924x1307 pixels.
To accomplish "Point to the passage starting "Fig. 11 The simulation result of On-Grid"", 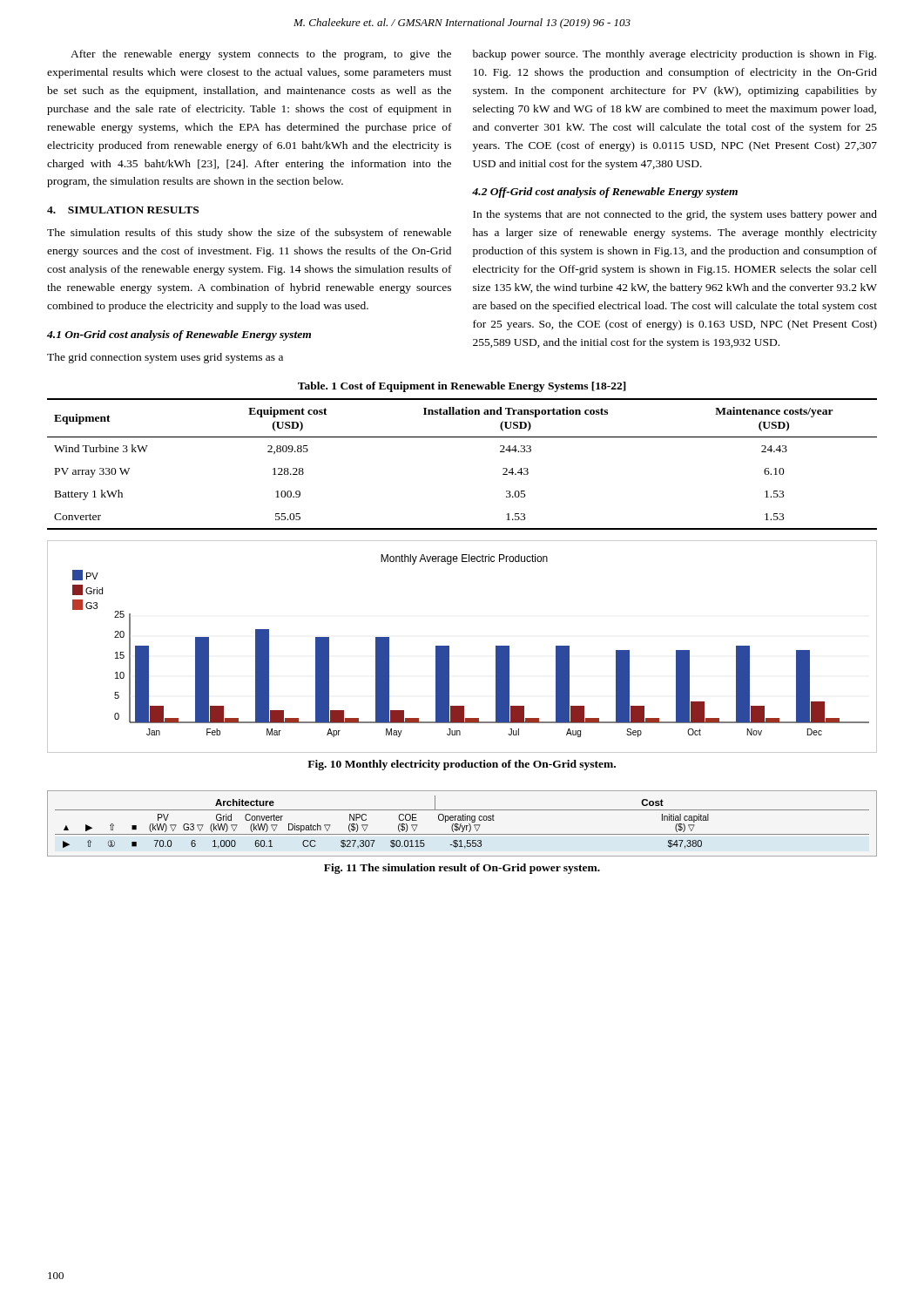I will pos(462,867).
